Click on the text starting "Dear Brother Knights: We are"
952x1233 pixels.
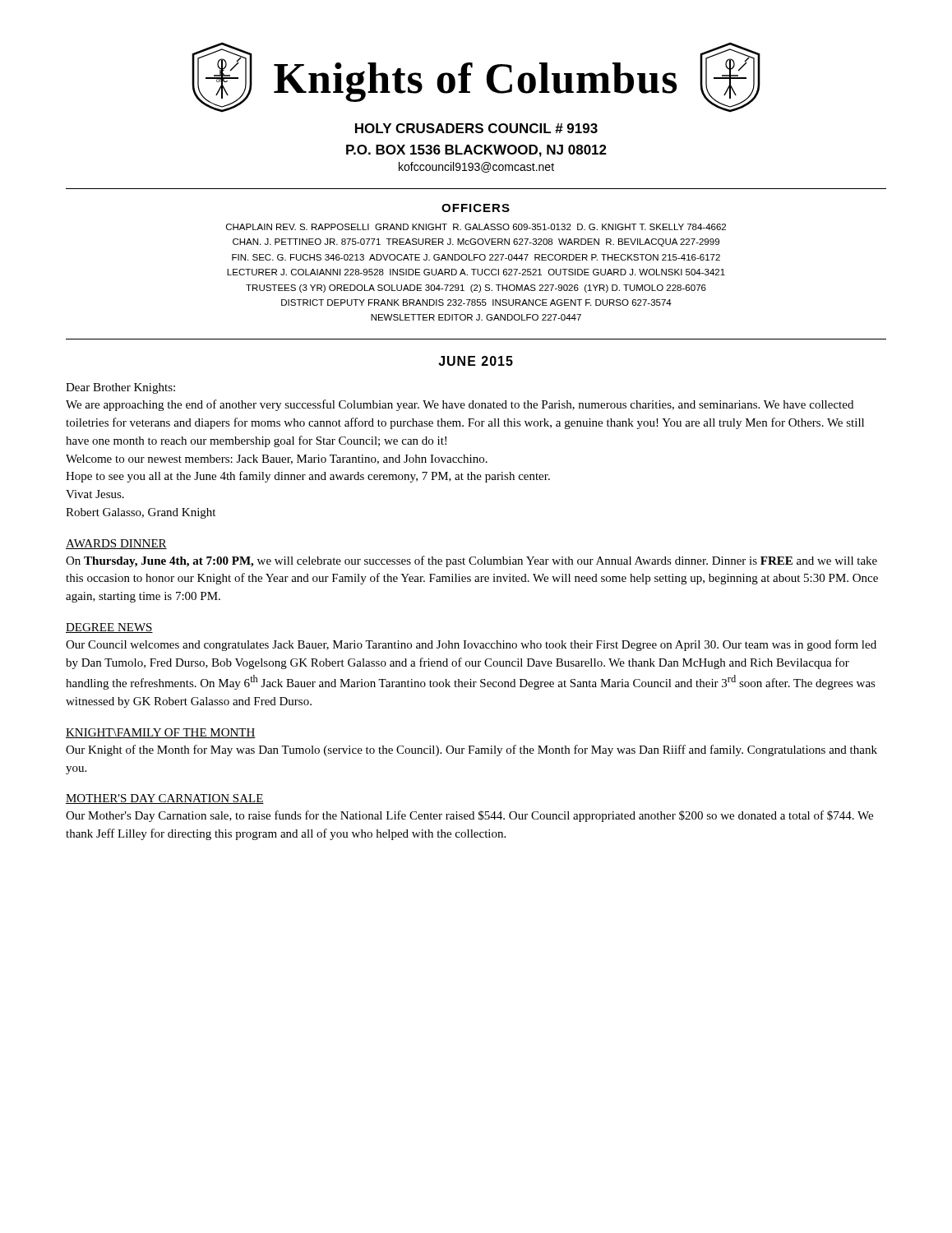465,450
